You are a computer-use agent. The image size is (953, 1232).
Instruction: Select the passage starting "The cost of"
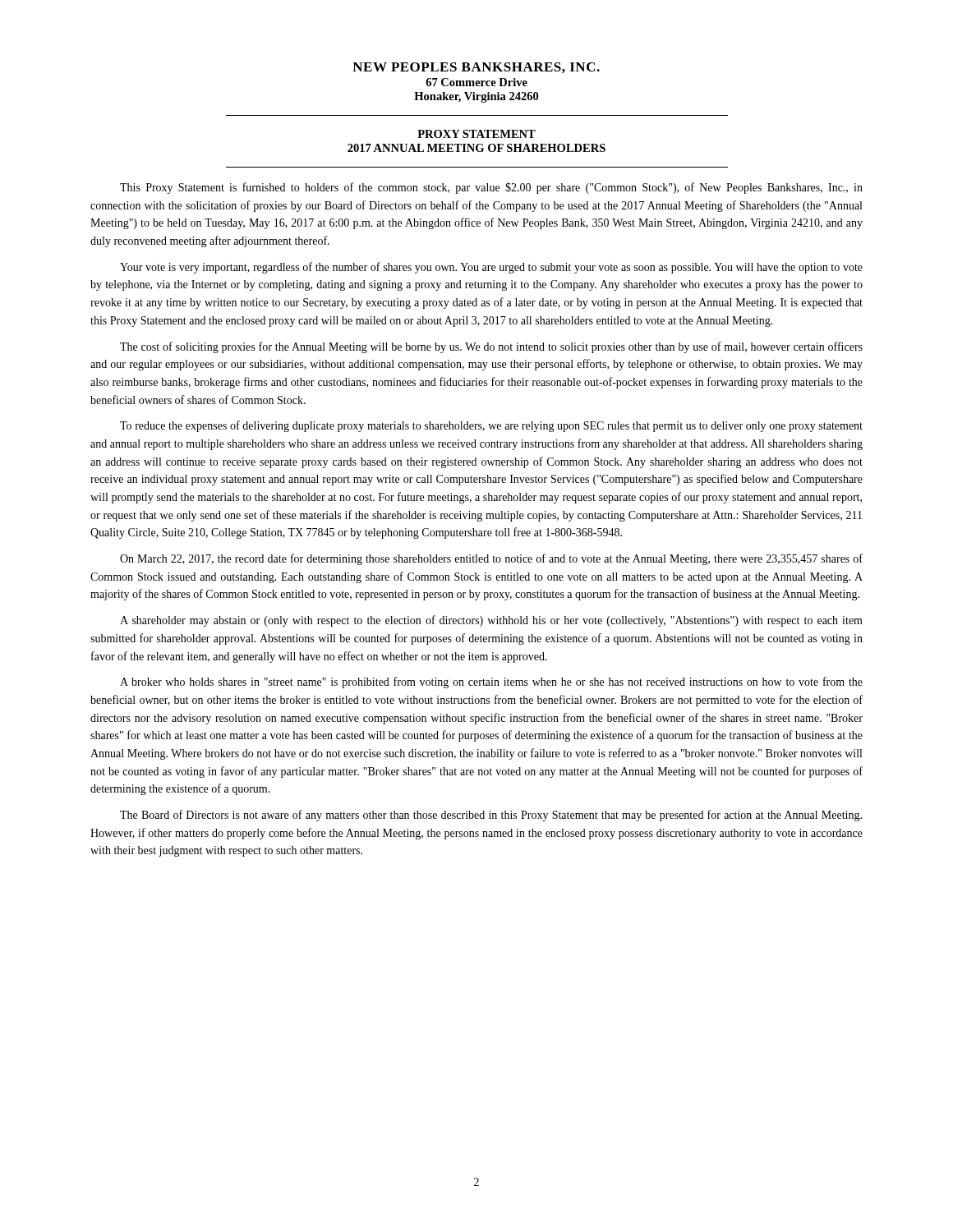point(476,374)
